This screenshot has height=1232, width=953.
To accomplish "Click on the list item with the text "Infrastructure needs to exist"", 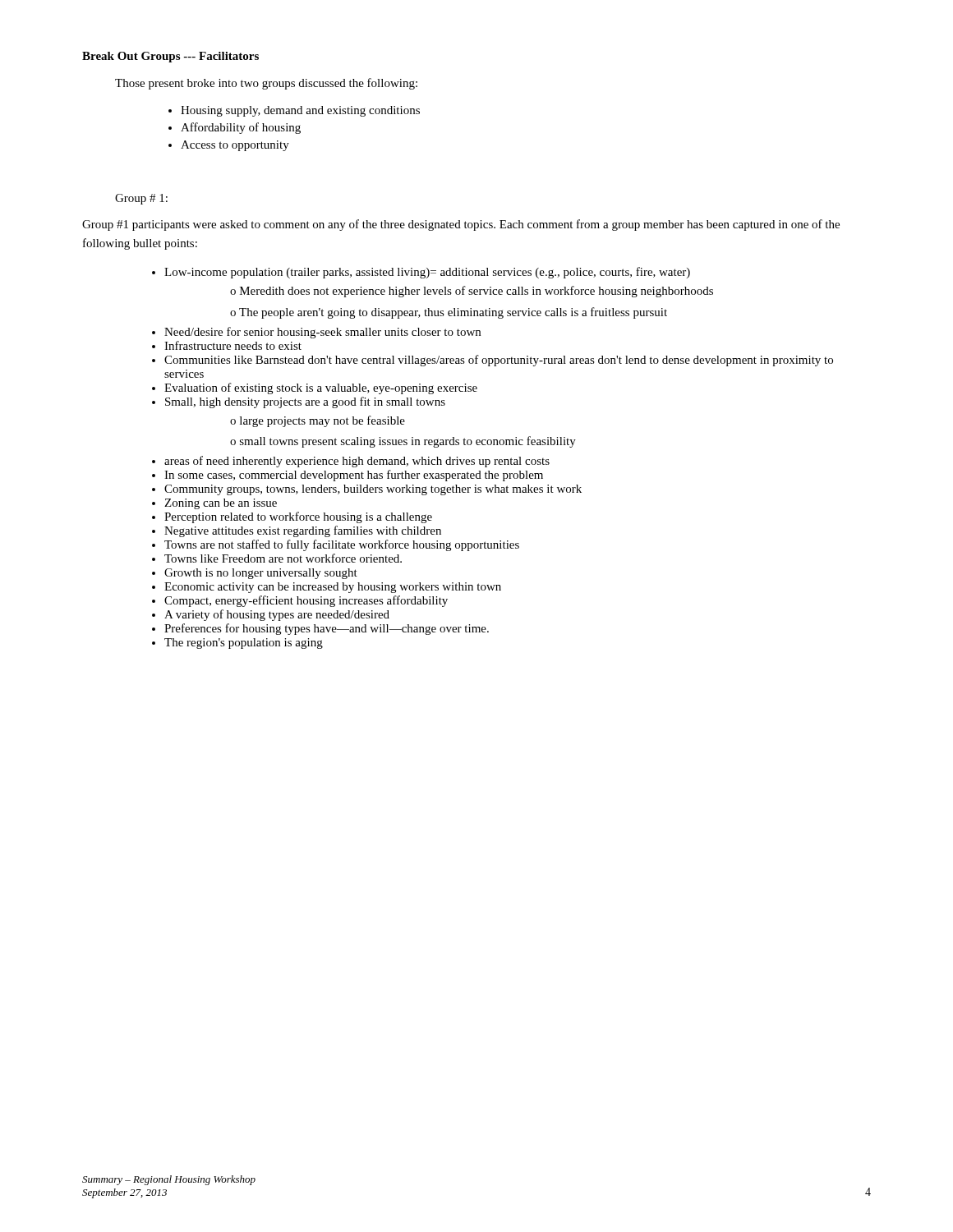I will [x=233, y=345].
